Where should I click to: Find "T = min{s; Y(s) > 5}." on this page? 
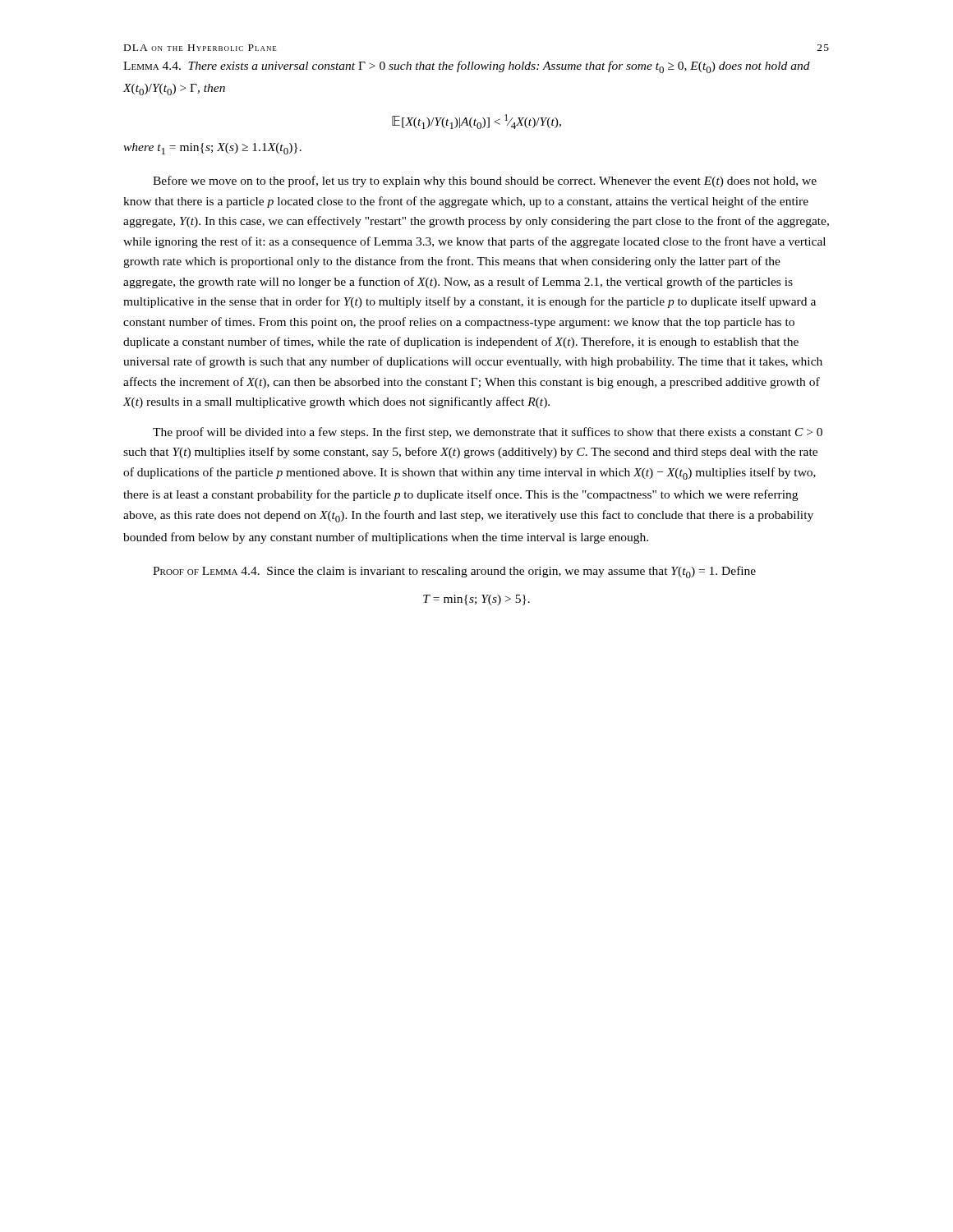(476, 599)
